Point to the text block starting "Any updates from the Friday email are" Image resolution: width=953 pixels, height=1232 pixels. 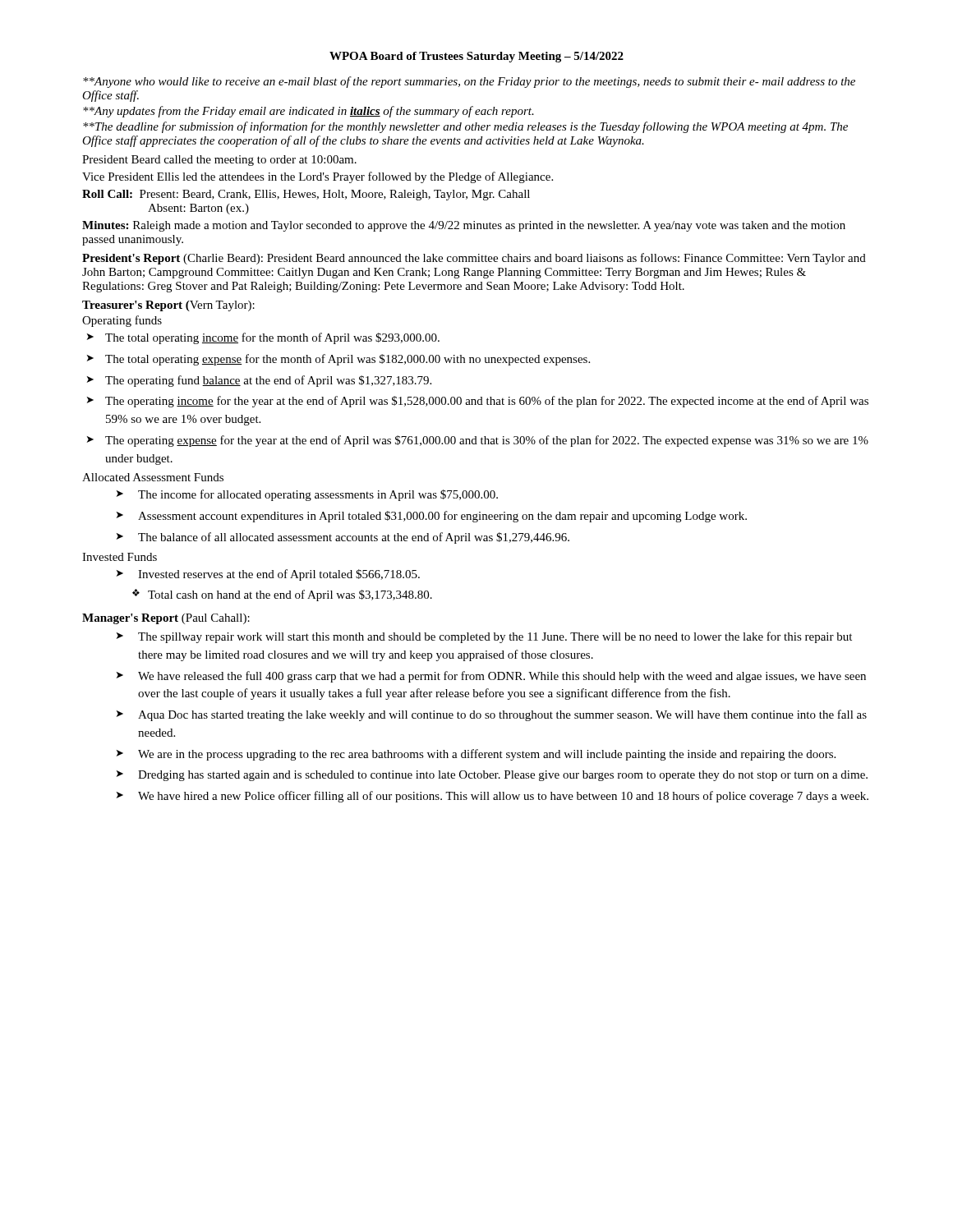click(308, 111)
